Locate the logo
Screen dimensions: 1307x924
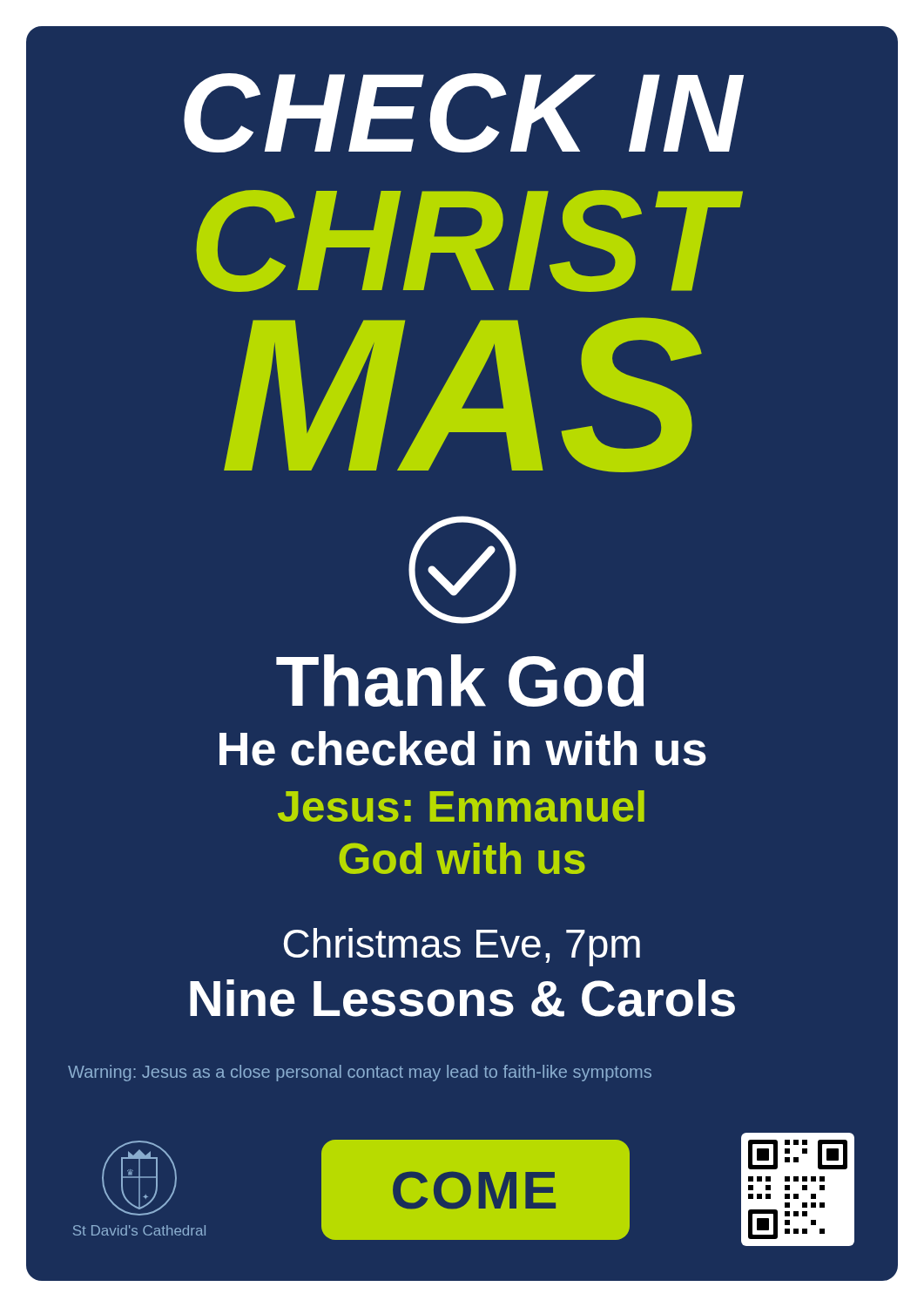point(139,1189)
